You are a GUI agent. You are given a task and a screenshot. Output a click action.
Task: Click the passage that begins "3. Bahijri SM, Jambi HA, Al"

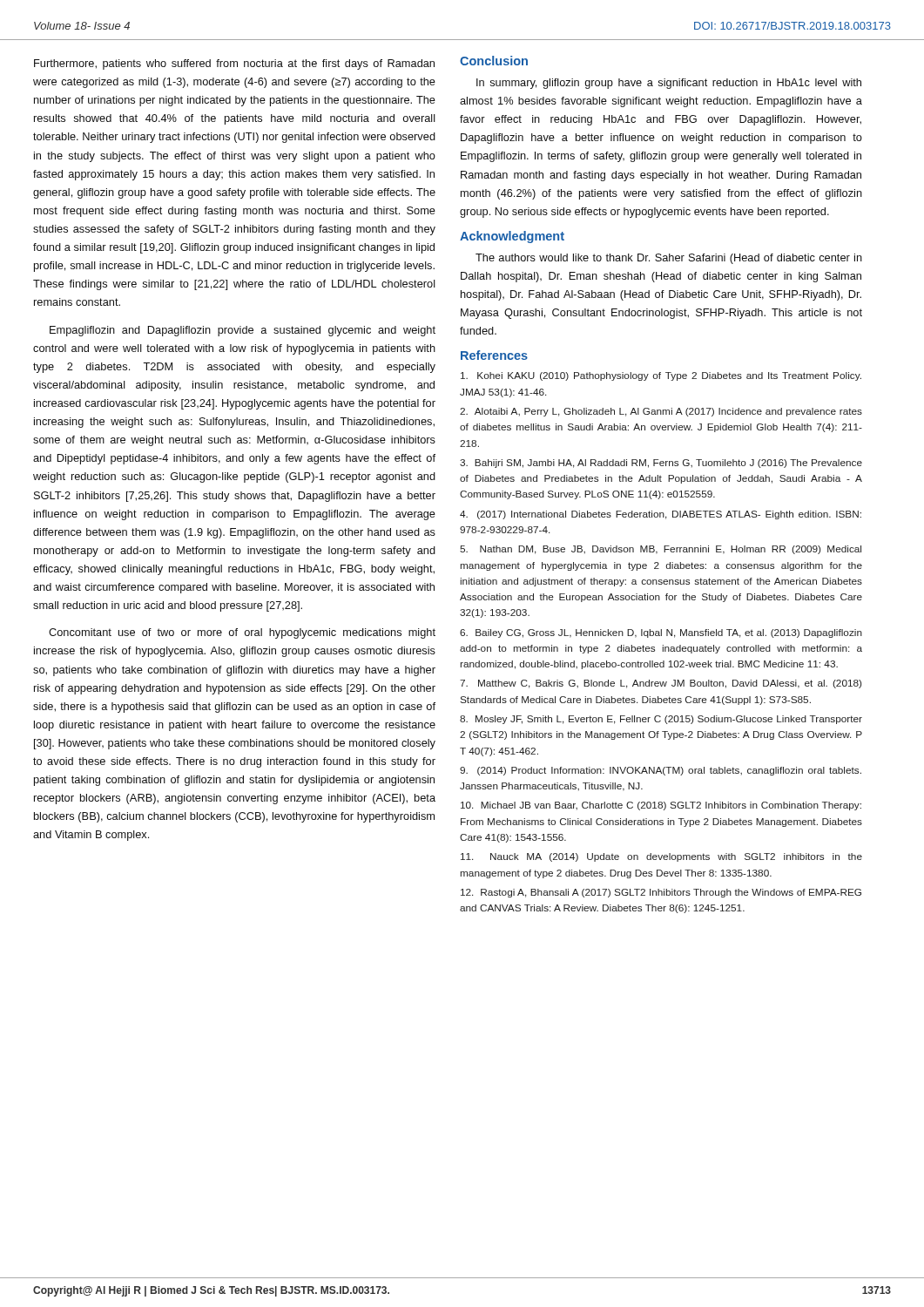(661, 478)
